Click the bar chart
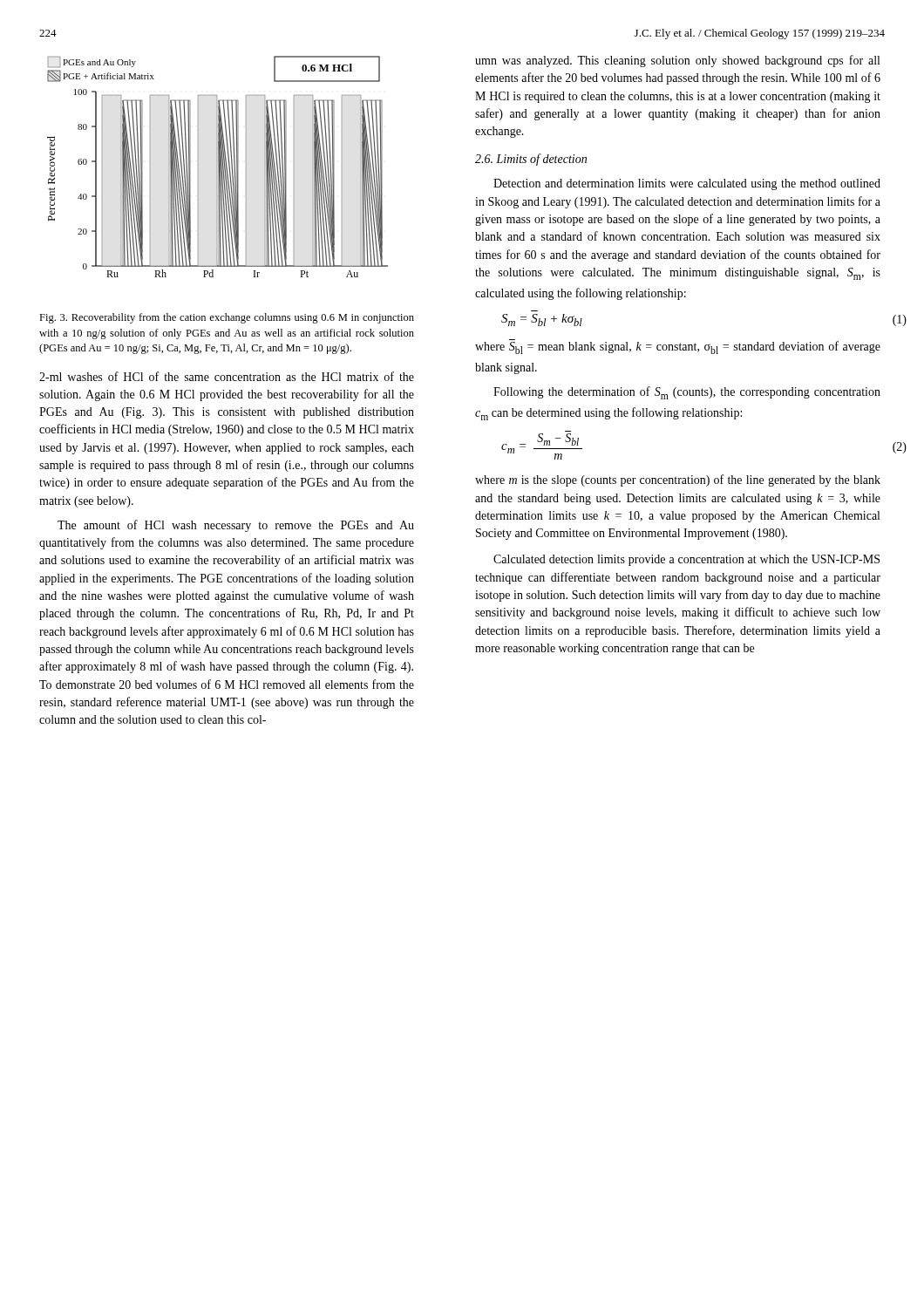The width and height of the screenshot is (924, 1308). click(227, 179)
